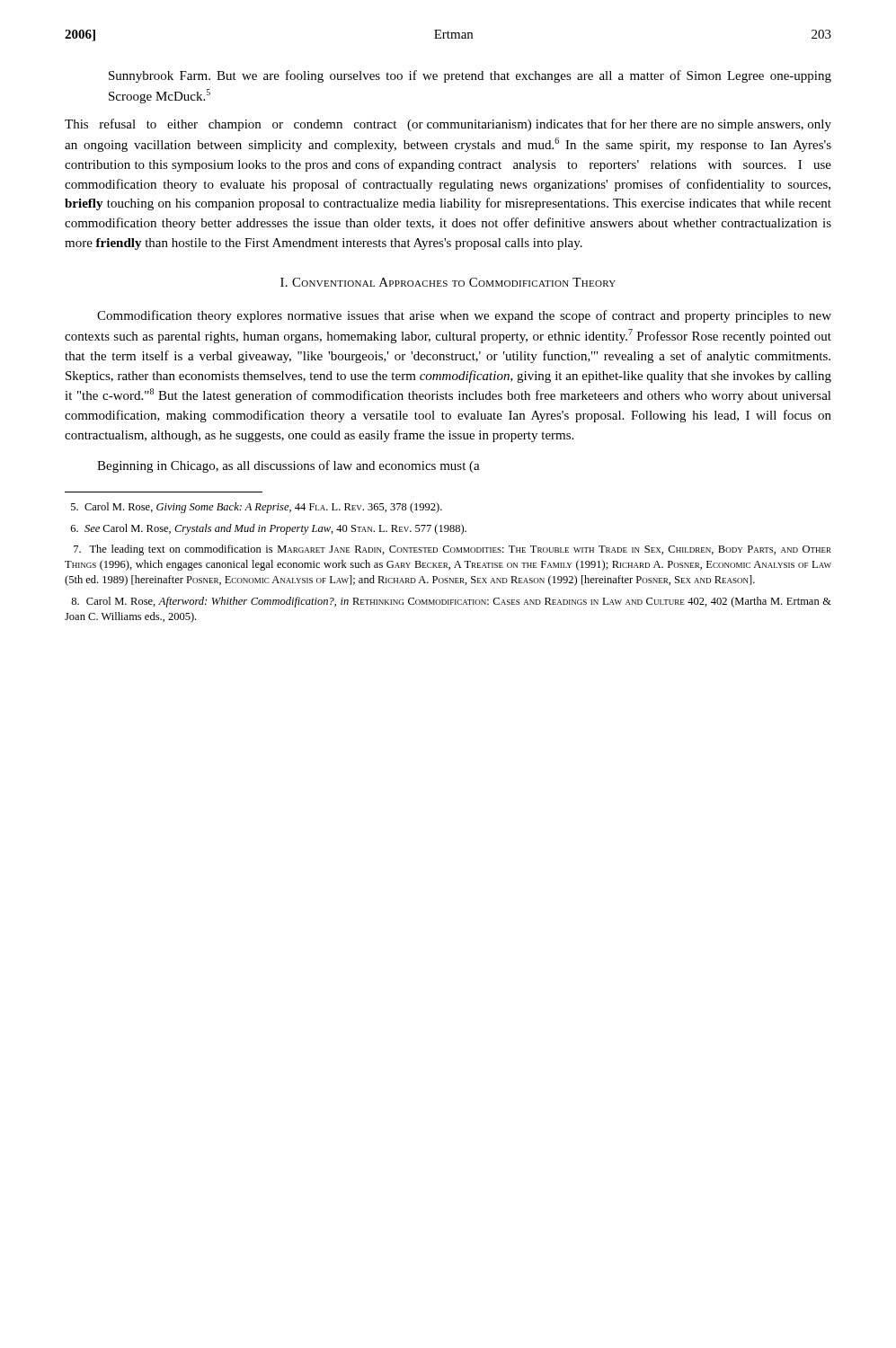The height and width of the screenshot is (1348, 896).
Task: Find the footnote that says "See Carol M. Rose,"
Action: point(266,528)
